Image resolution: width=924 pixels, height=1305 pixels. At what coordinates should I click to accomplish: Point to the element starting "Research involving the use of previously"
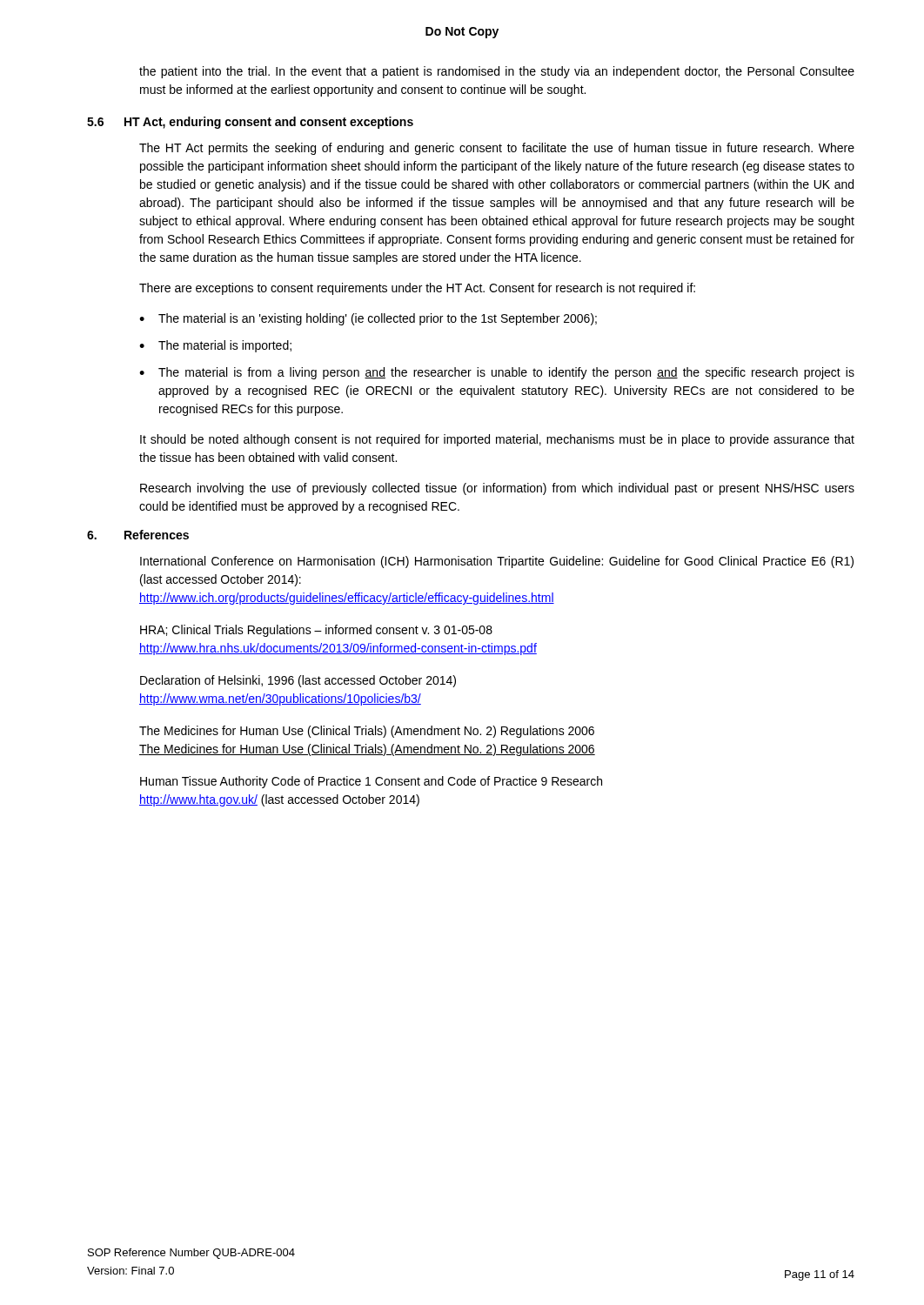click(497, 497)
